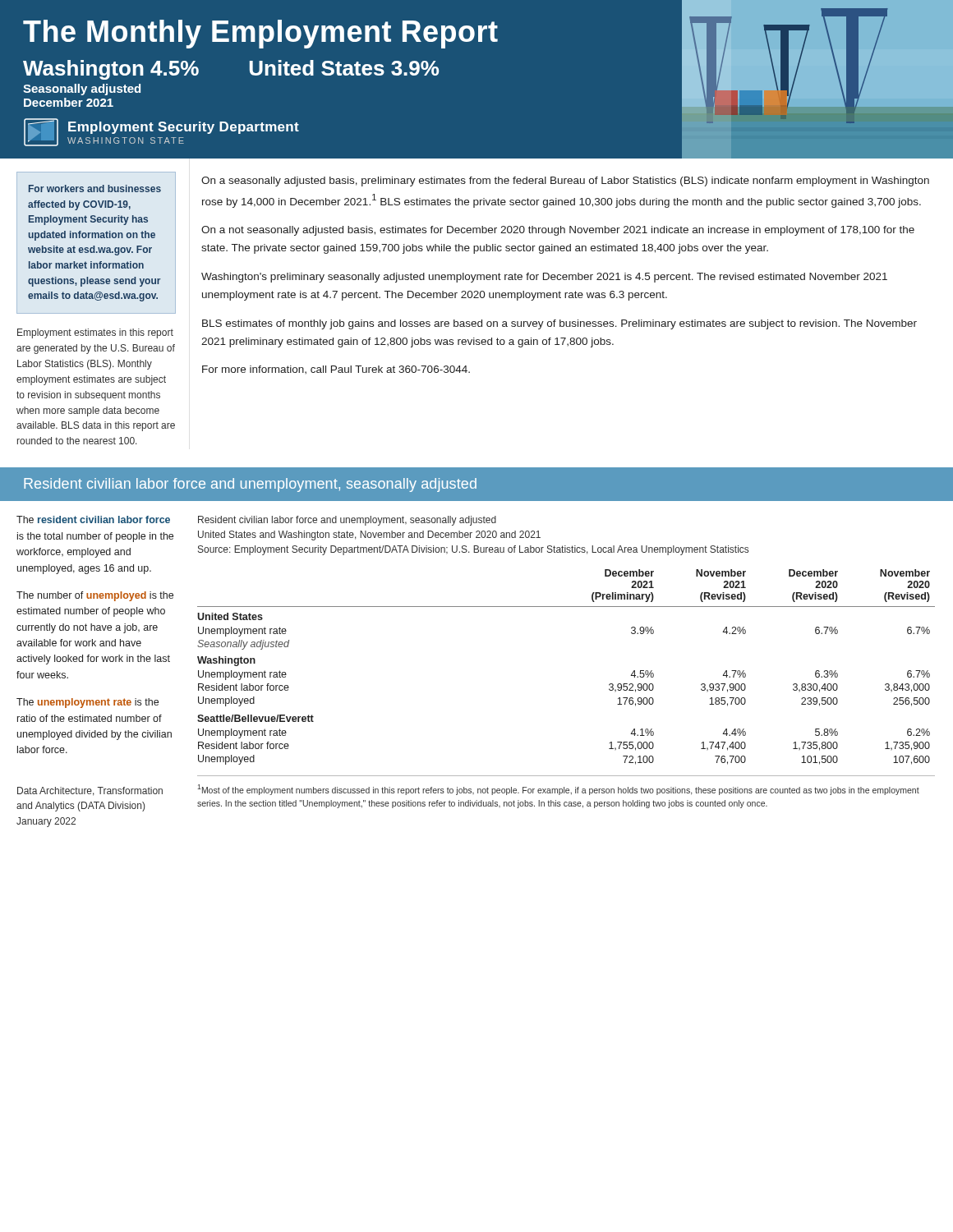Point to "The Monthly Employment Report"
Viewport: 953px width, 1232px height.
tap(261, 32)
